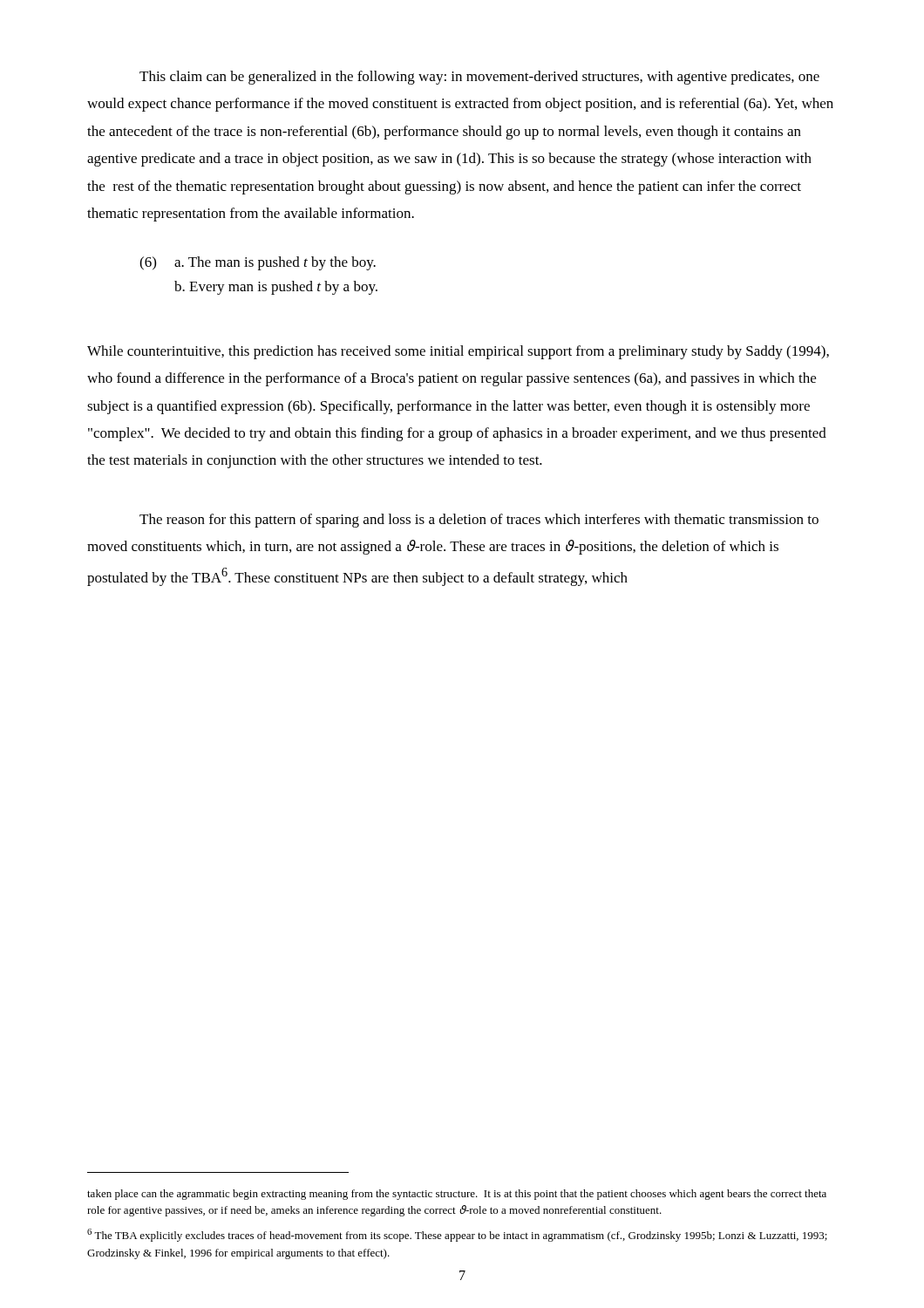Find the footnote that reads "taken place can the agrammatic begin extracting"
Viewport: 924px width, 1308px height.
pos(457,1202)
